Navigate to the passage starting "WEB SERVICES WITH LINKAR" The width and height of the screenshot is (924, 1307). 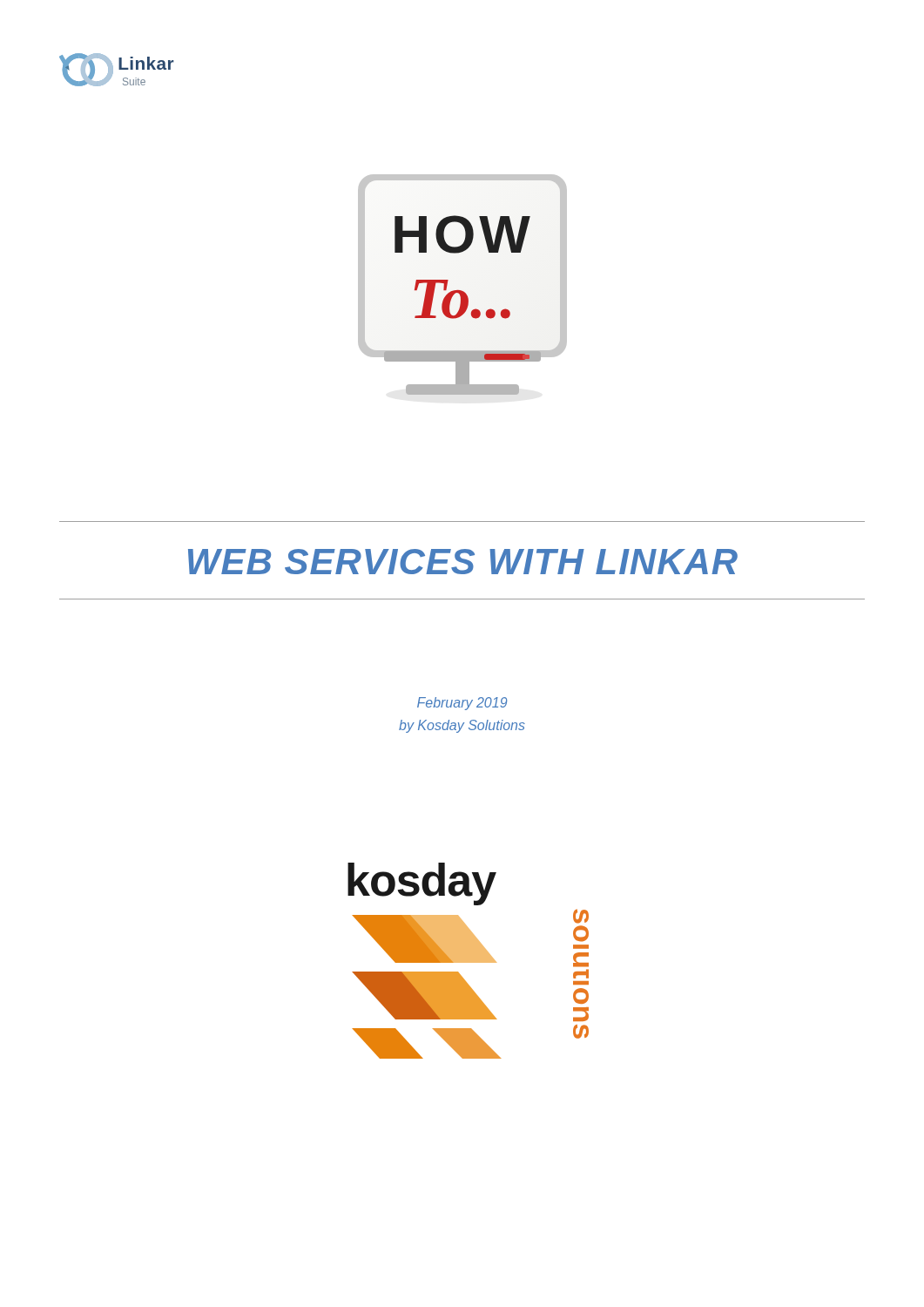coord(462,560)
